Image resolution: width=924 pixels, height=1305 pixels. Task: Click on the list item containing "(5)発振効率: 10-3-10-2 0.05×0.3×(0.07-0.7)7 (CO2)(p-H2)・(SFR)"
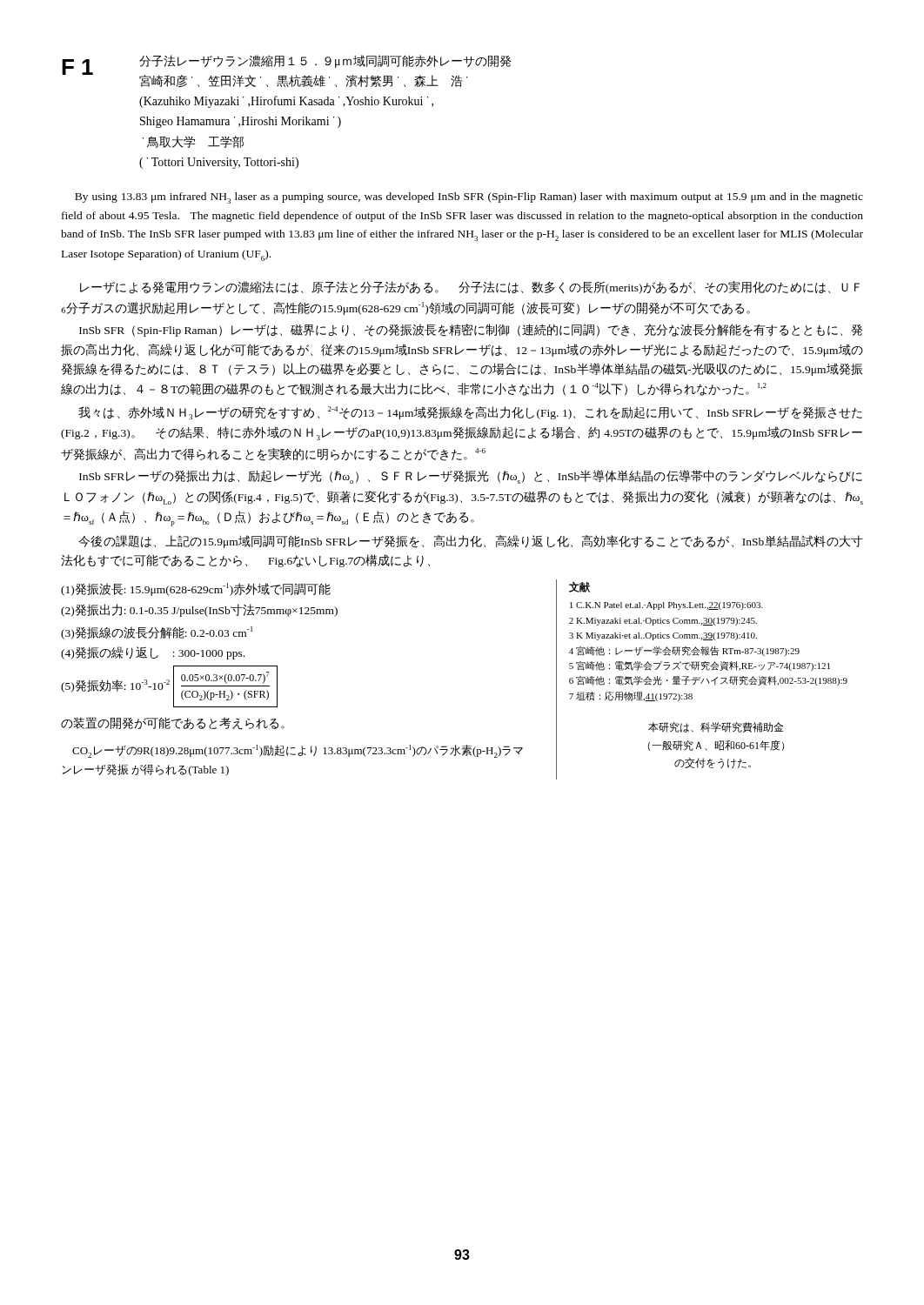(169, 686)
